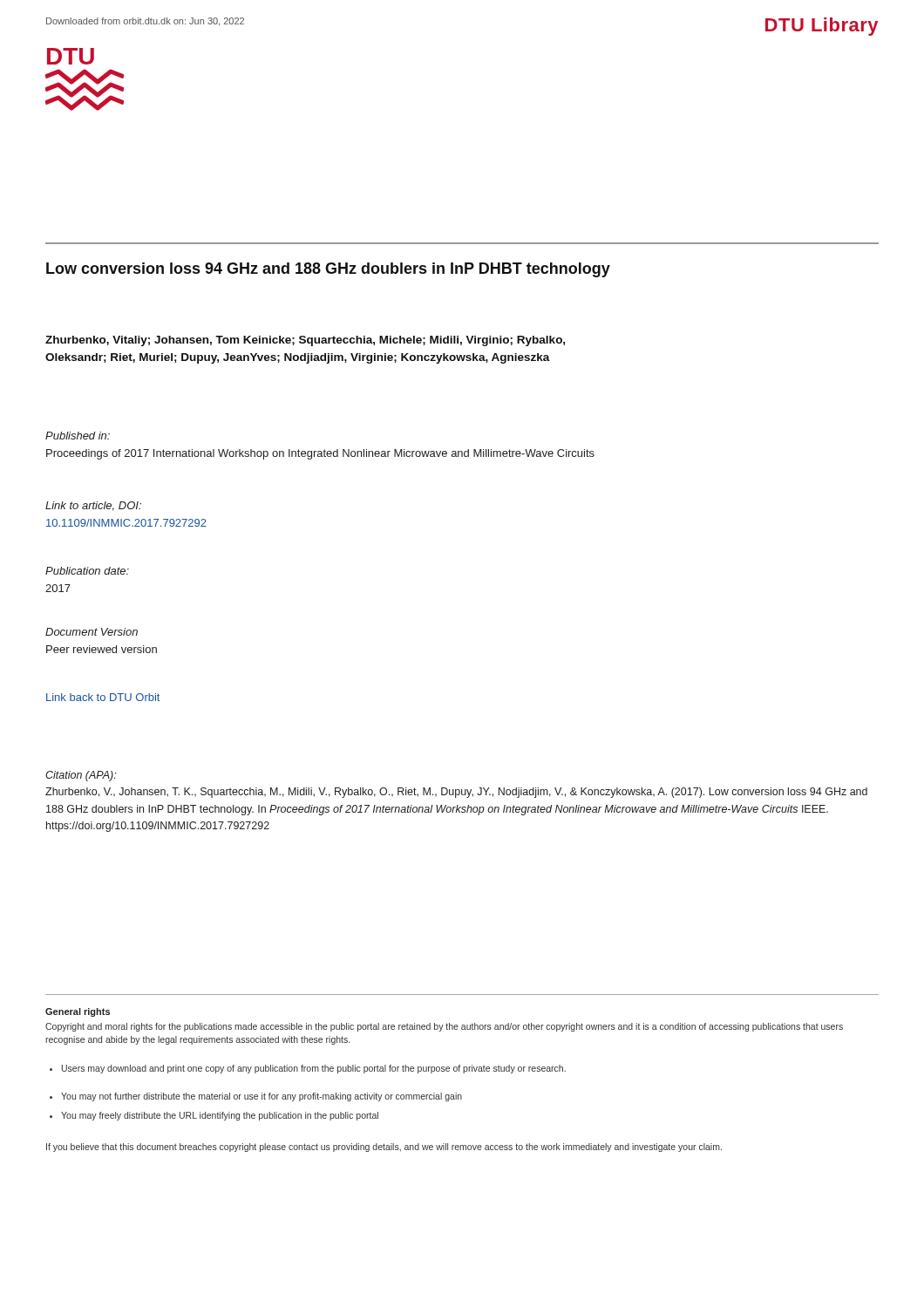The height and width of the screenshot is (1308, 924).
Task: Locate the block of text that opens with "Published in: Proceedings of 2017 International Workshop on"
Action: pyautogui.click(x=462, y=445)
